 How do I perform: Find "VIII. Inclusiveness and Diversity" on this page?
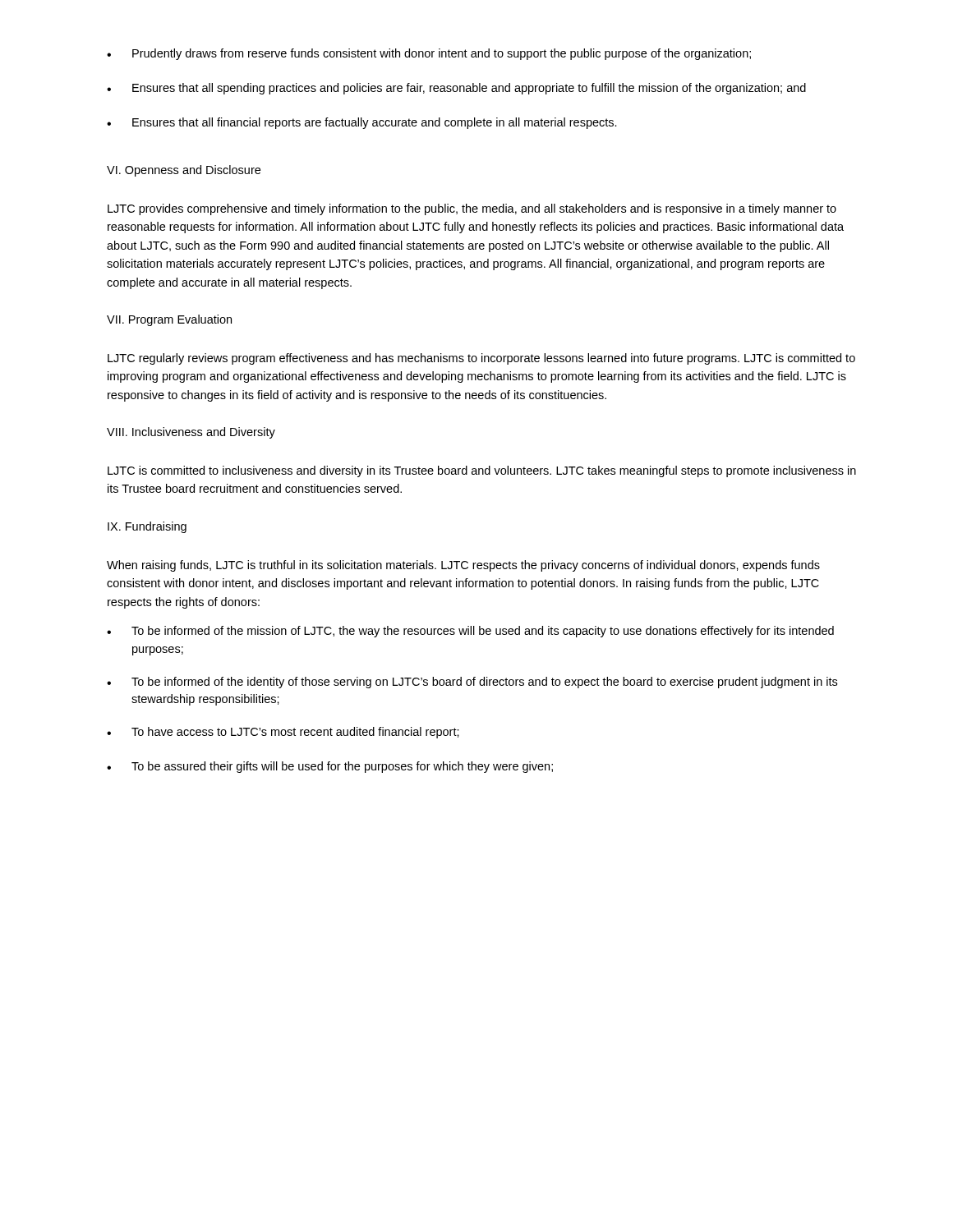[191, 432]
